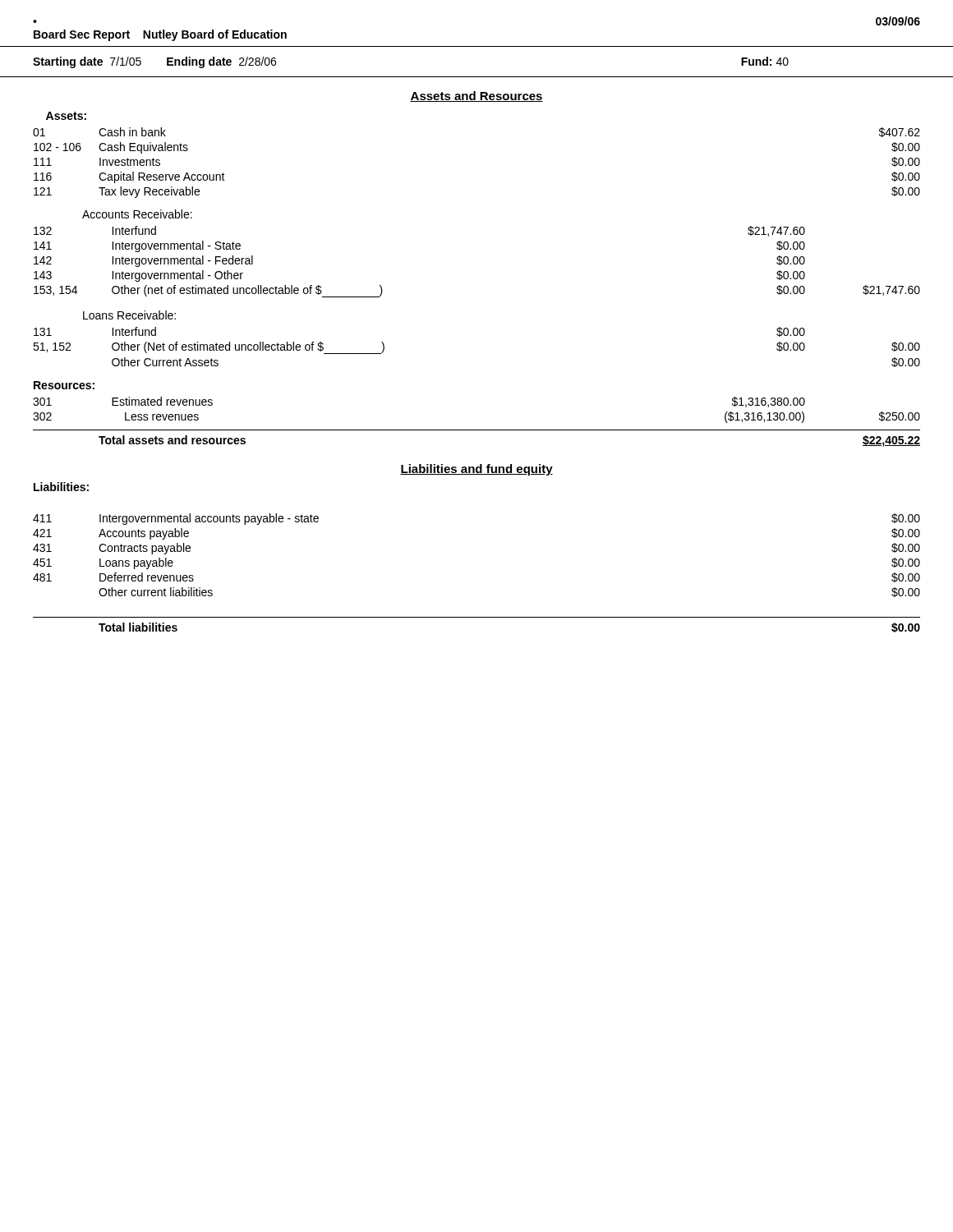This screenshot has height=1232, width=953.
Task: Navigate to the region starting "141 Intergovernmental -"
Action: [x=41, y=246]
